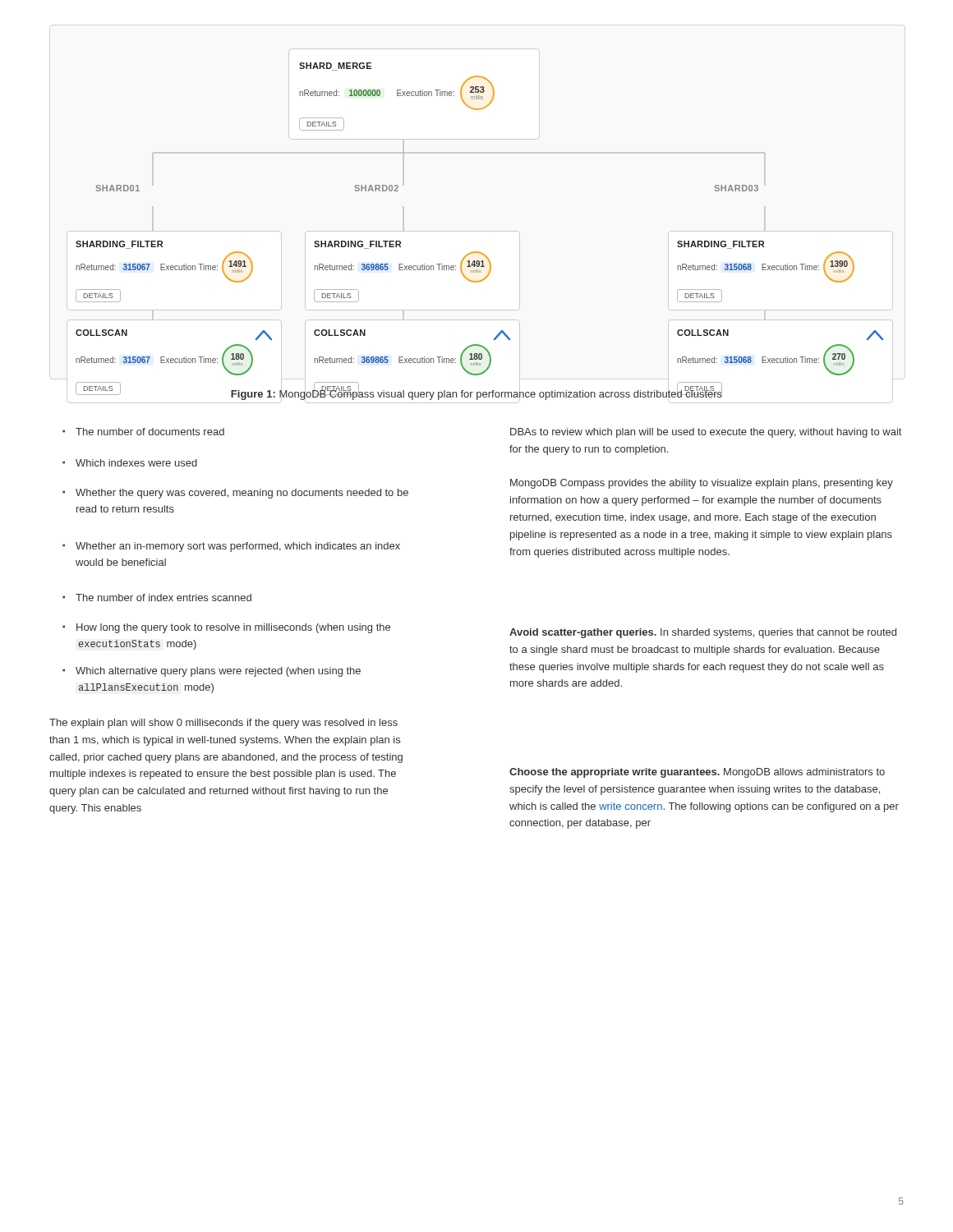Screen dimensions: 1232x953
Task: Click on the list item containing "▪ Whether an in-memory"
Action: pos(231,553)
